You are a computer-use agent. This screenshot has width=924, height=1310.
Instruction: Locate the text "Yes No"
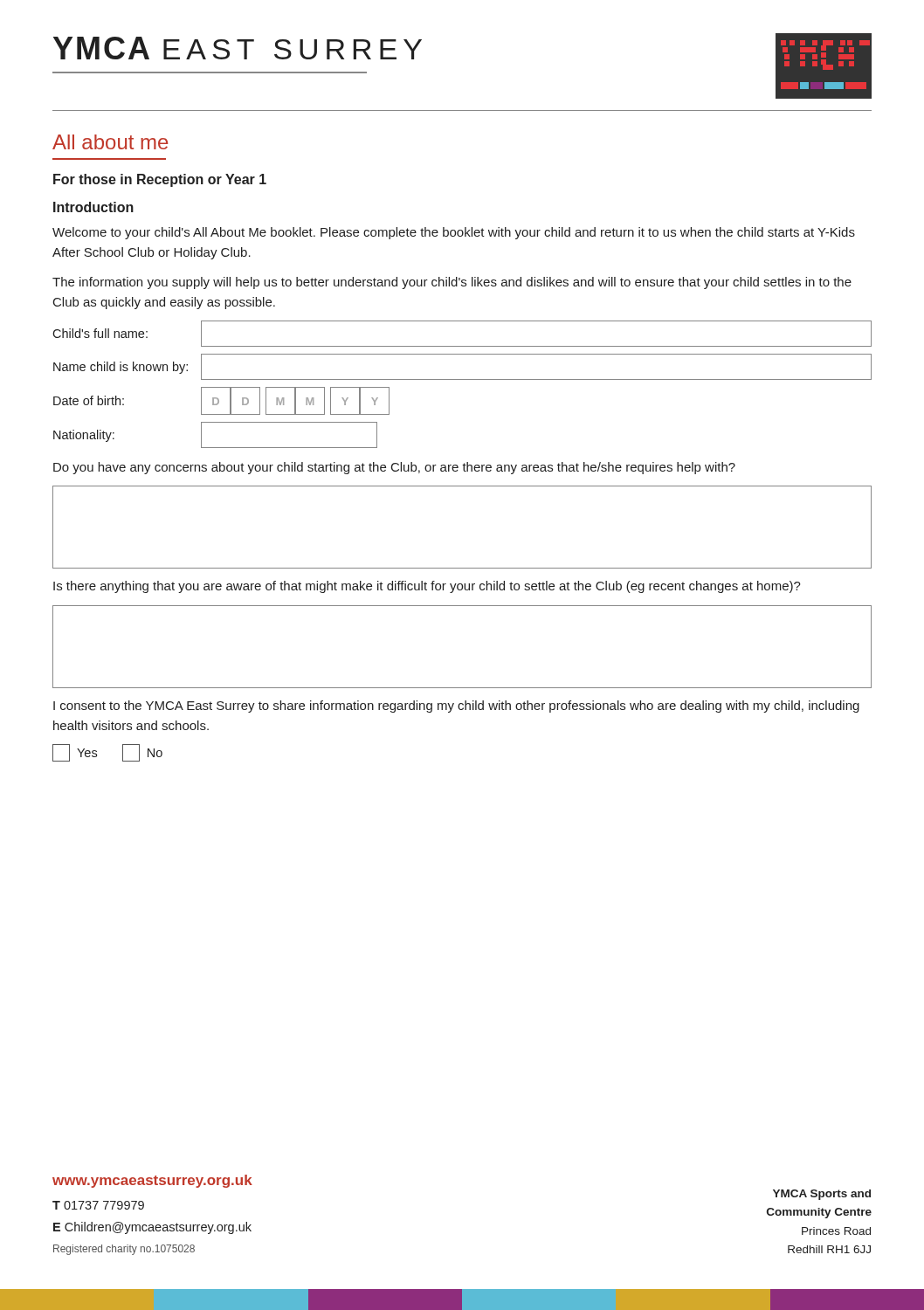point(108,753)
